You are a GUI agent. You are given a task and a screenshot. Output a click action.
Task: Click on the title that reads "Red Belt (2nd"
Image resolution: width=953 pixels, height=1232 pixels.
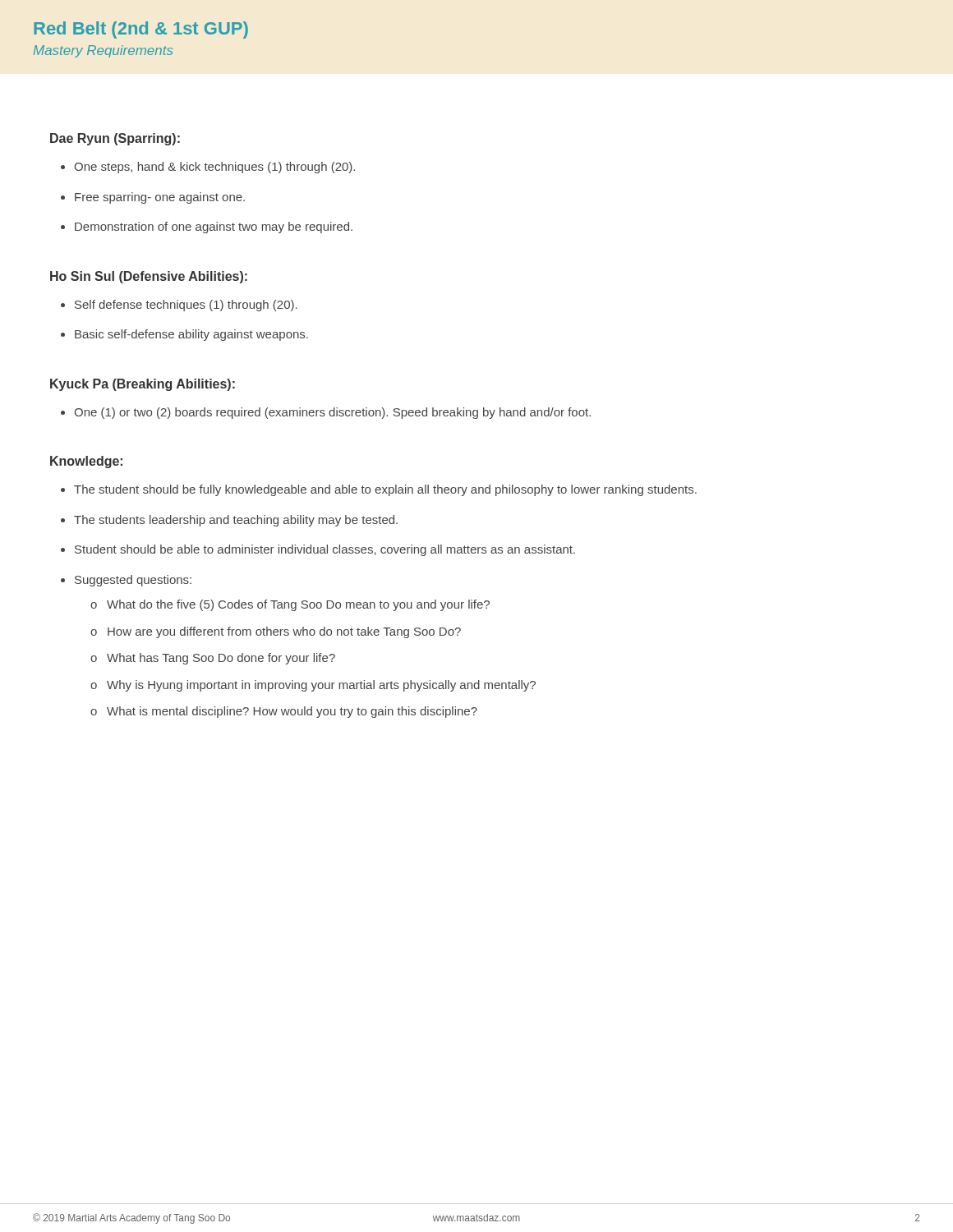click(x=141, y=28)
